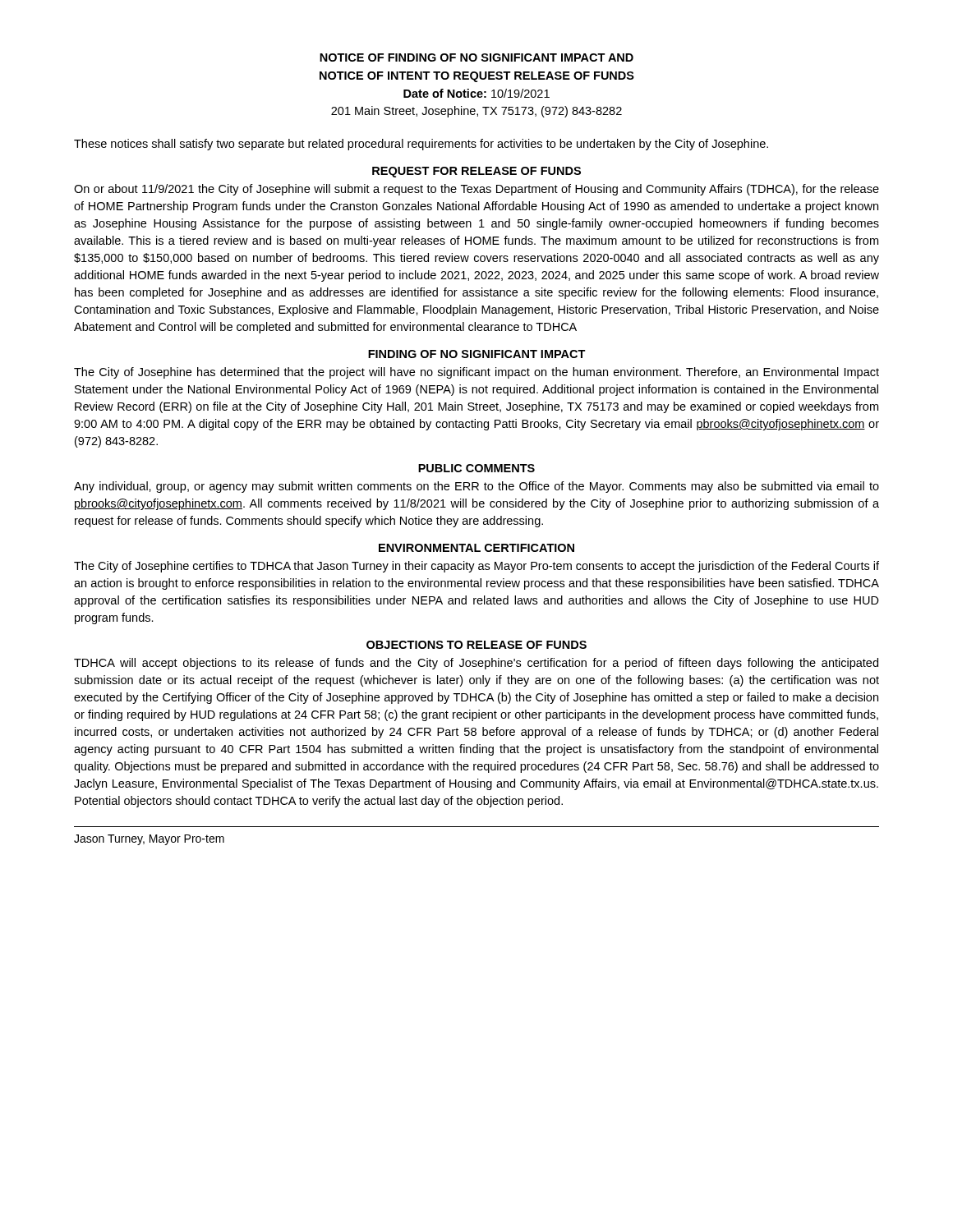Locate the text block that reads "TDHCA will accept objections"
Screen dimensions: 1232x953
pyautogui.click(x=476, y=732)
